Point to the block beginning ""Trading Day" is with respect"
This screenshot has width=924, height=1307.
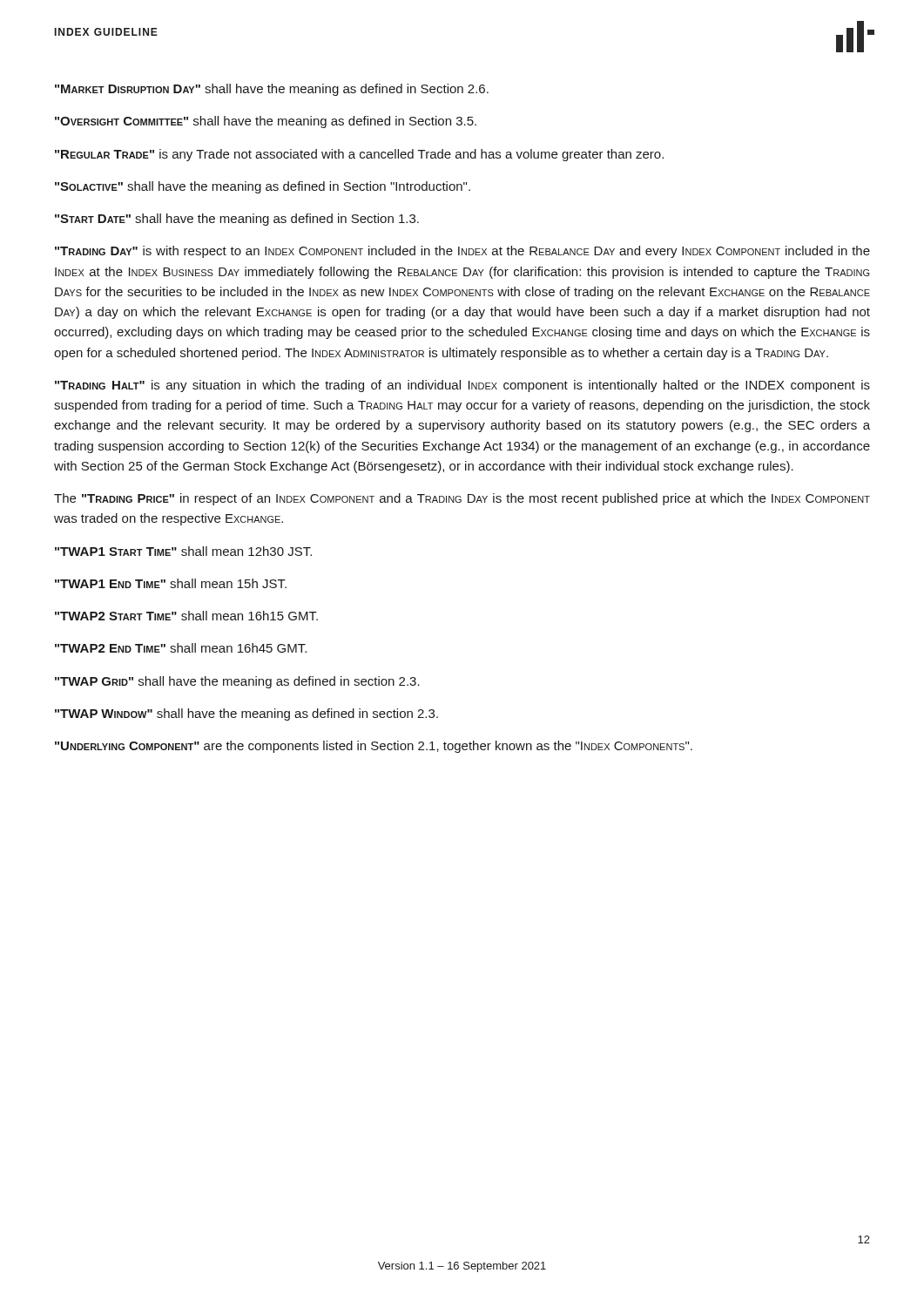pyautogui.click(x=462, y=301)
